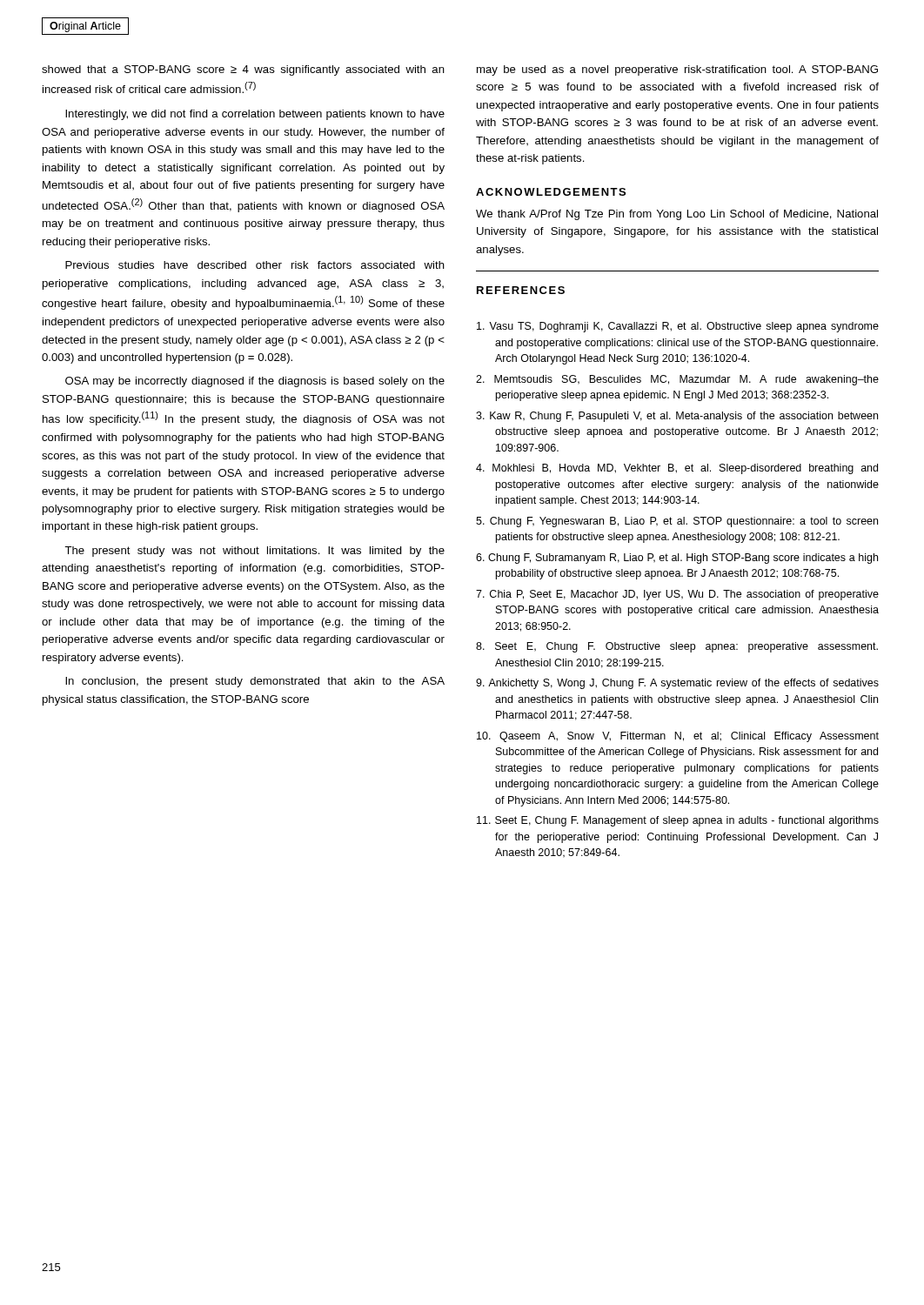This screenshot has width=924, height=1305.
Task: Find the list item that reads "3. Kaw R, Chung F, Pasupuleti V, et"
Action: (677, 432)
